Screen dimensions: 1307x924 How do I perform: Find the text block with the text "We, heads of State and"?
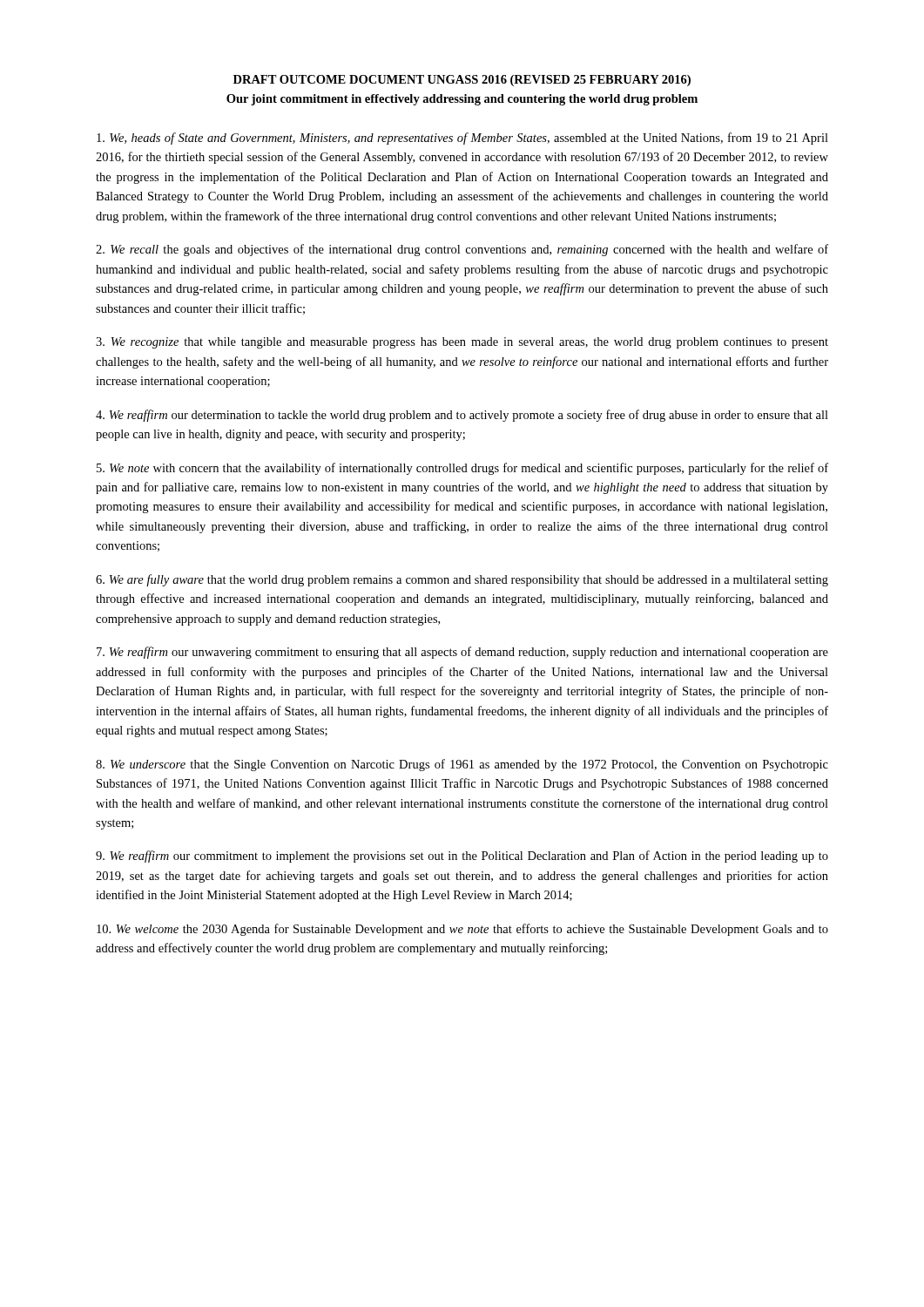pos(462,177)
